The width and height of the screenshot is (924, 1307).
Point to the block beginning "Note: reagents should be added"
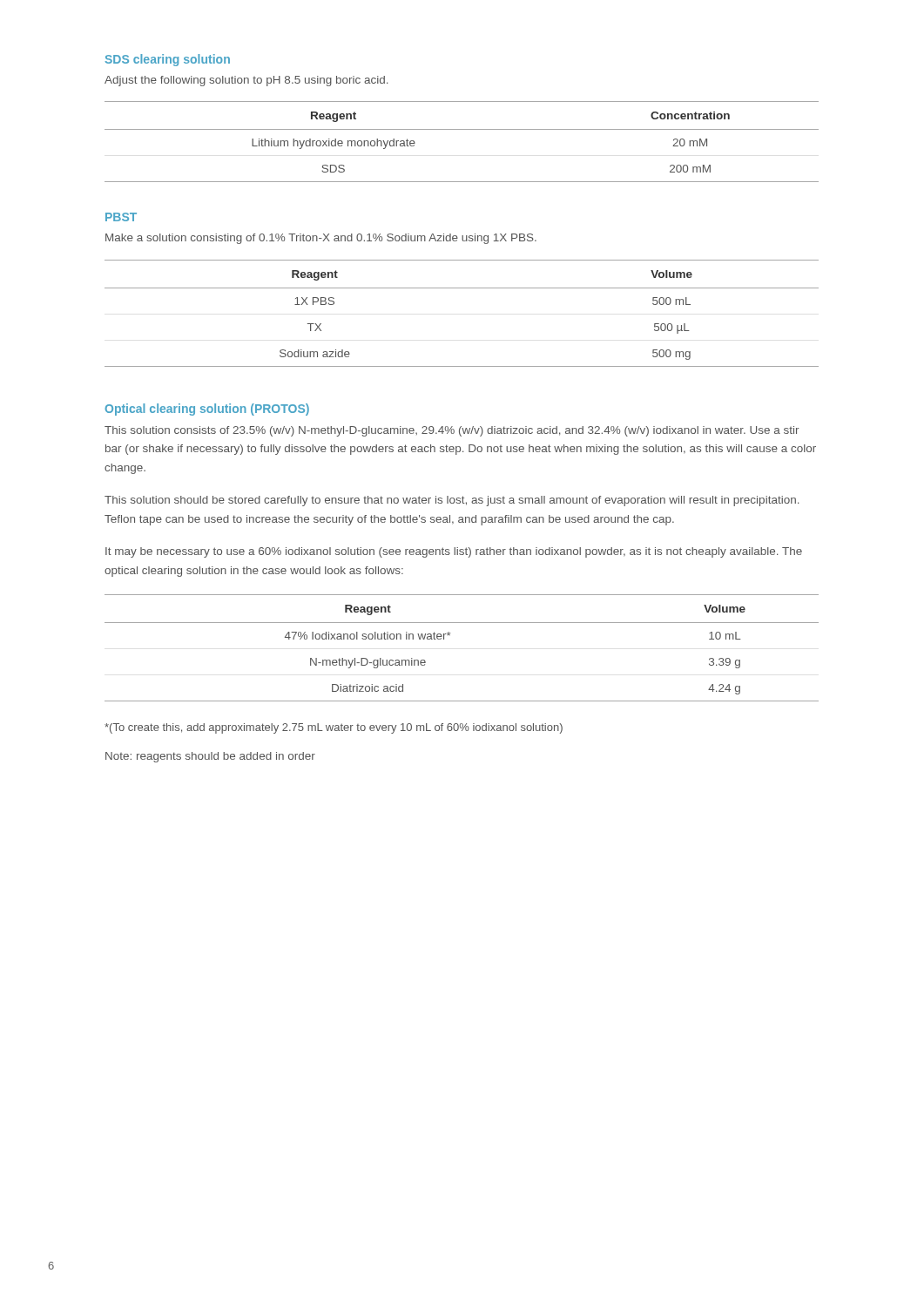[210, 756]
